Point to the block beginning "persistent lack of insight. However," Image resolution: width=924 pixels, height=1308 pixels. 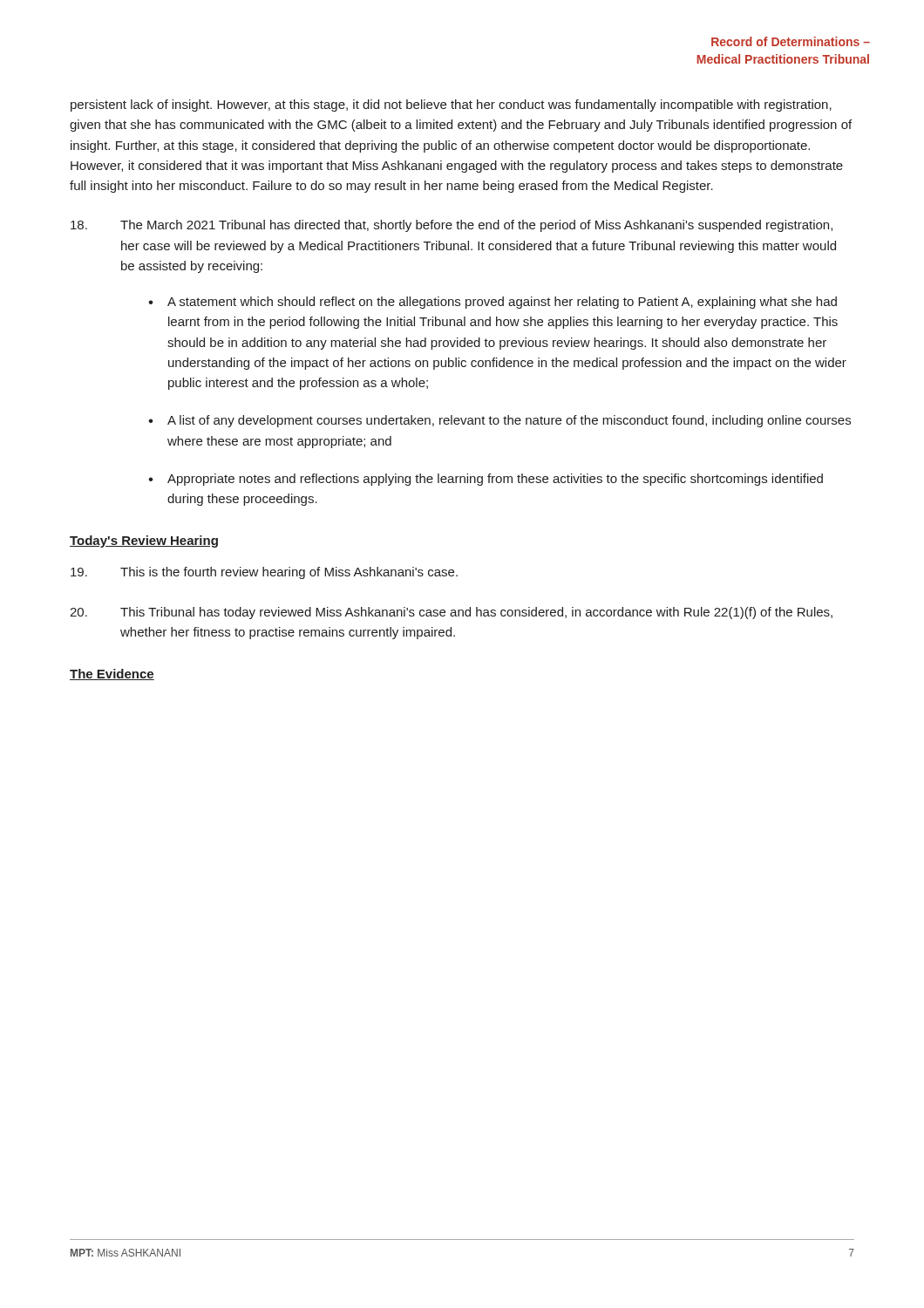coord(461,145)
